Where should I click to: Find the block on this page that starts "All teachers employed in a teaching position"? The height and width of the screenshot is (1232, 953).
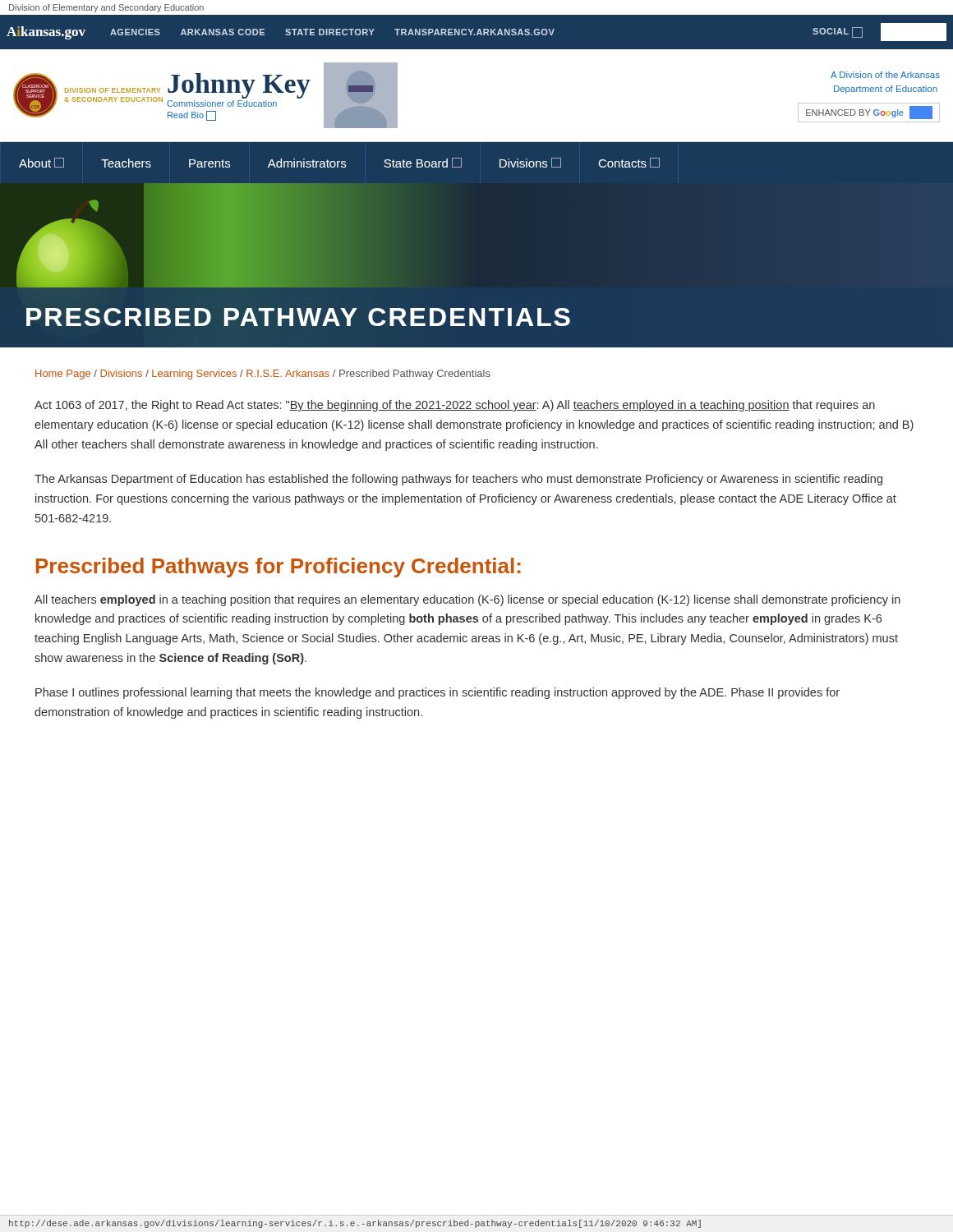coord(468,629)
